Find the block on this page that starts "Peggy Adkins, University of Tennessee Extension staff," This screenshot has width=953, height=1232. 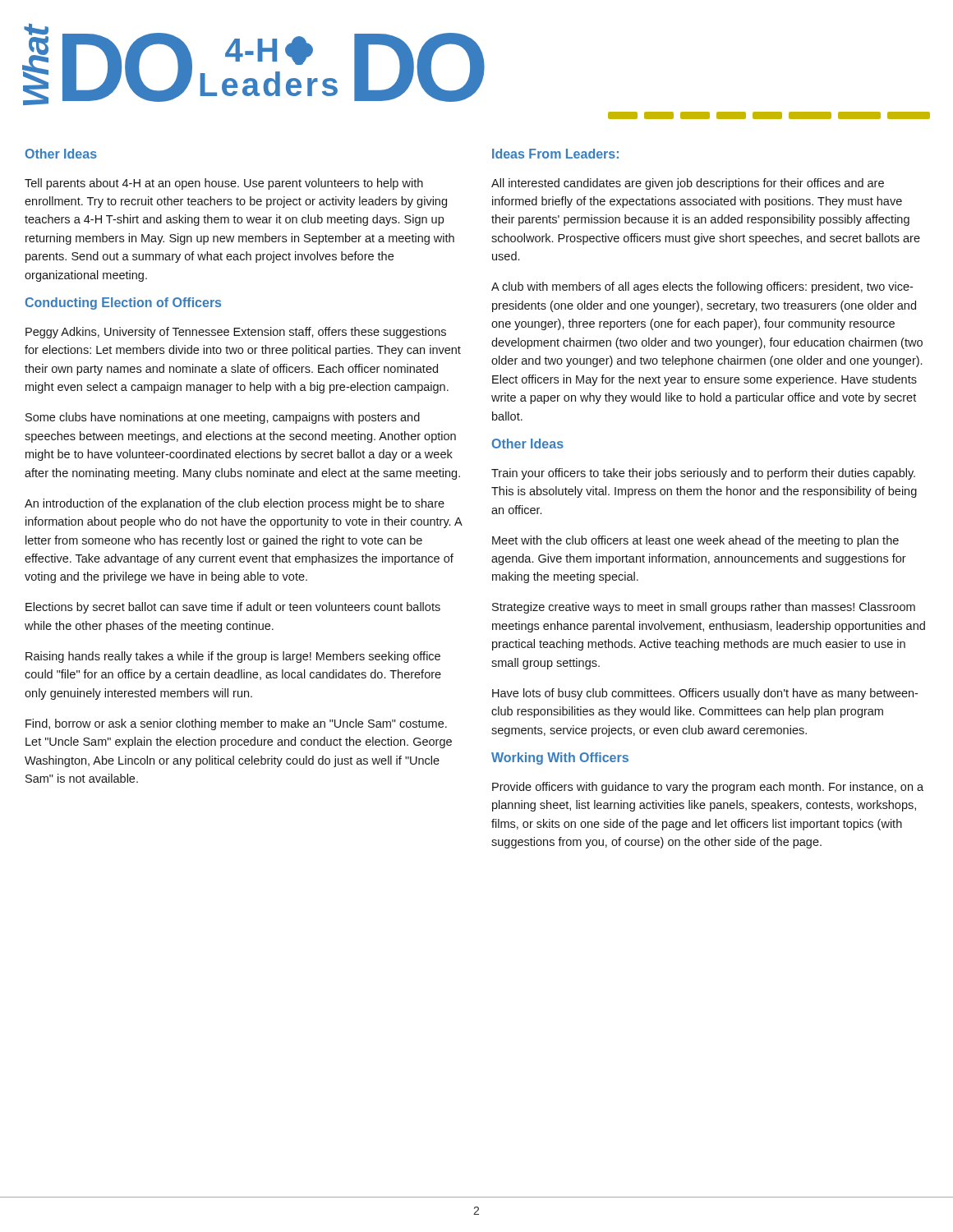(243, 360)
